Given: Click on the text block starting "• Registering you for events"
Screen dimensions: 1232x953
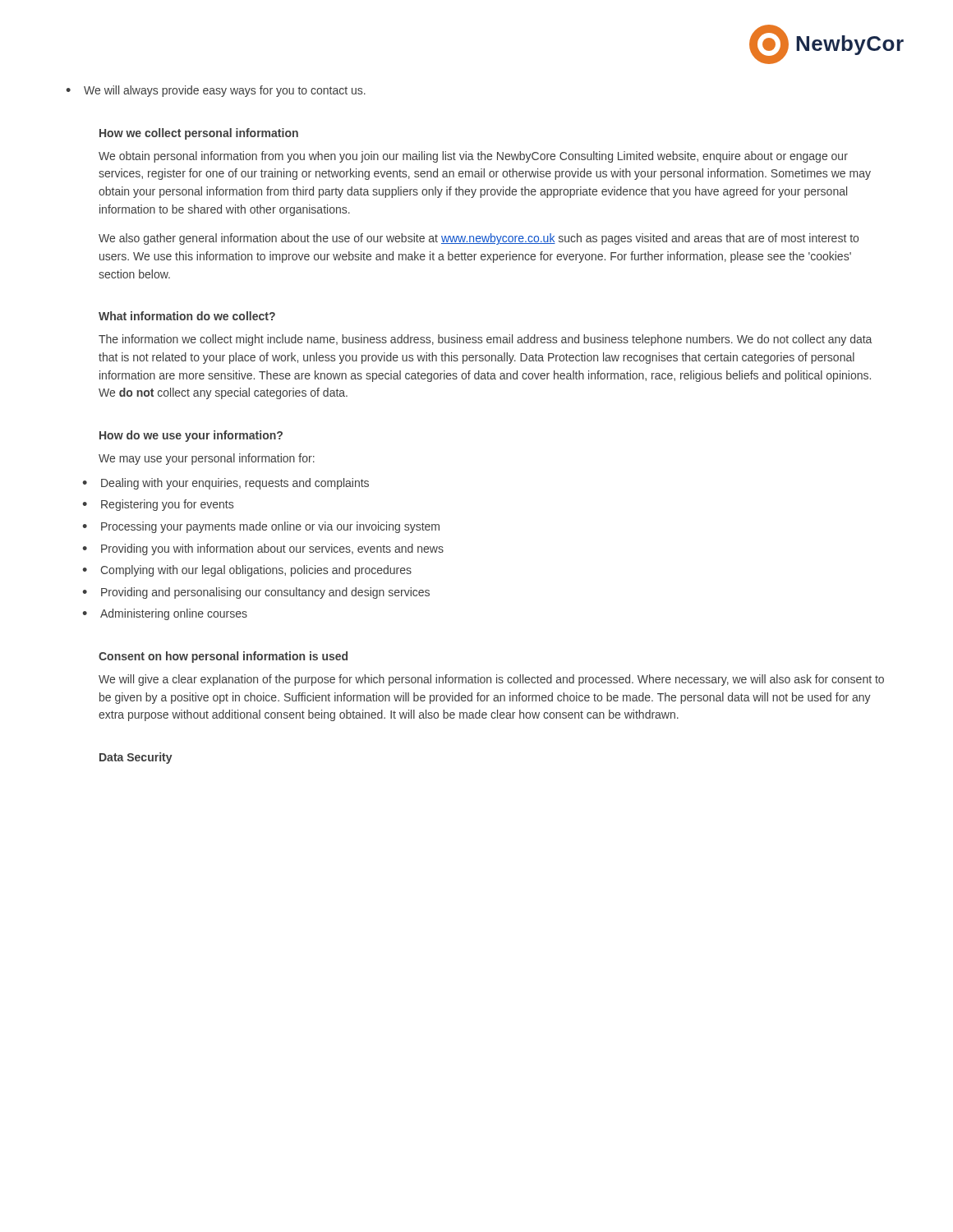Looking at the screenshot, I should coord(158,505).
